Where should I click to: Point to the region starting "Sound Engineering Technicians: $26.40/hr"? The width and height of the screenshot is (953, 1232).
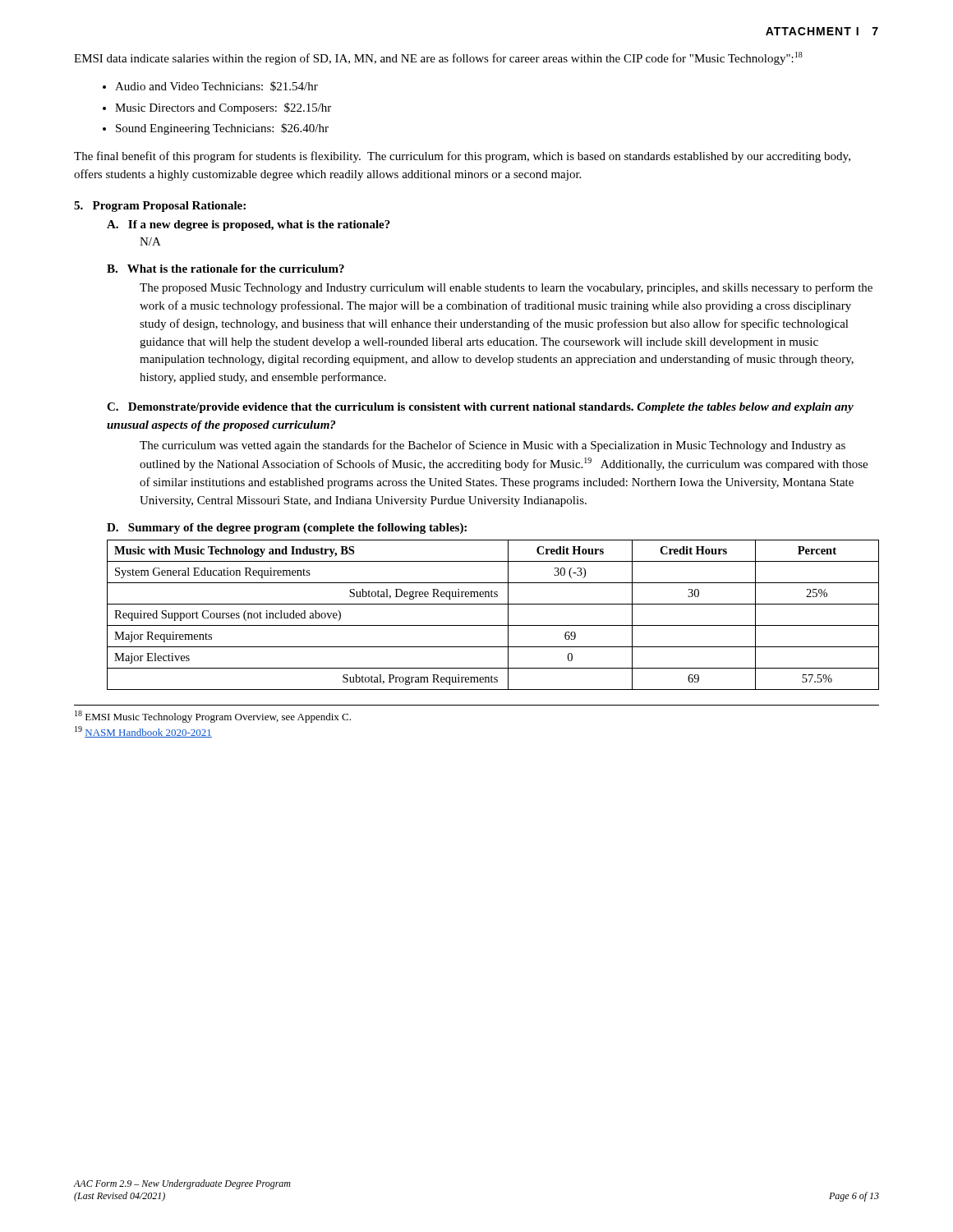(x=222, y=128)
